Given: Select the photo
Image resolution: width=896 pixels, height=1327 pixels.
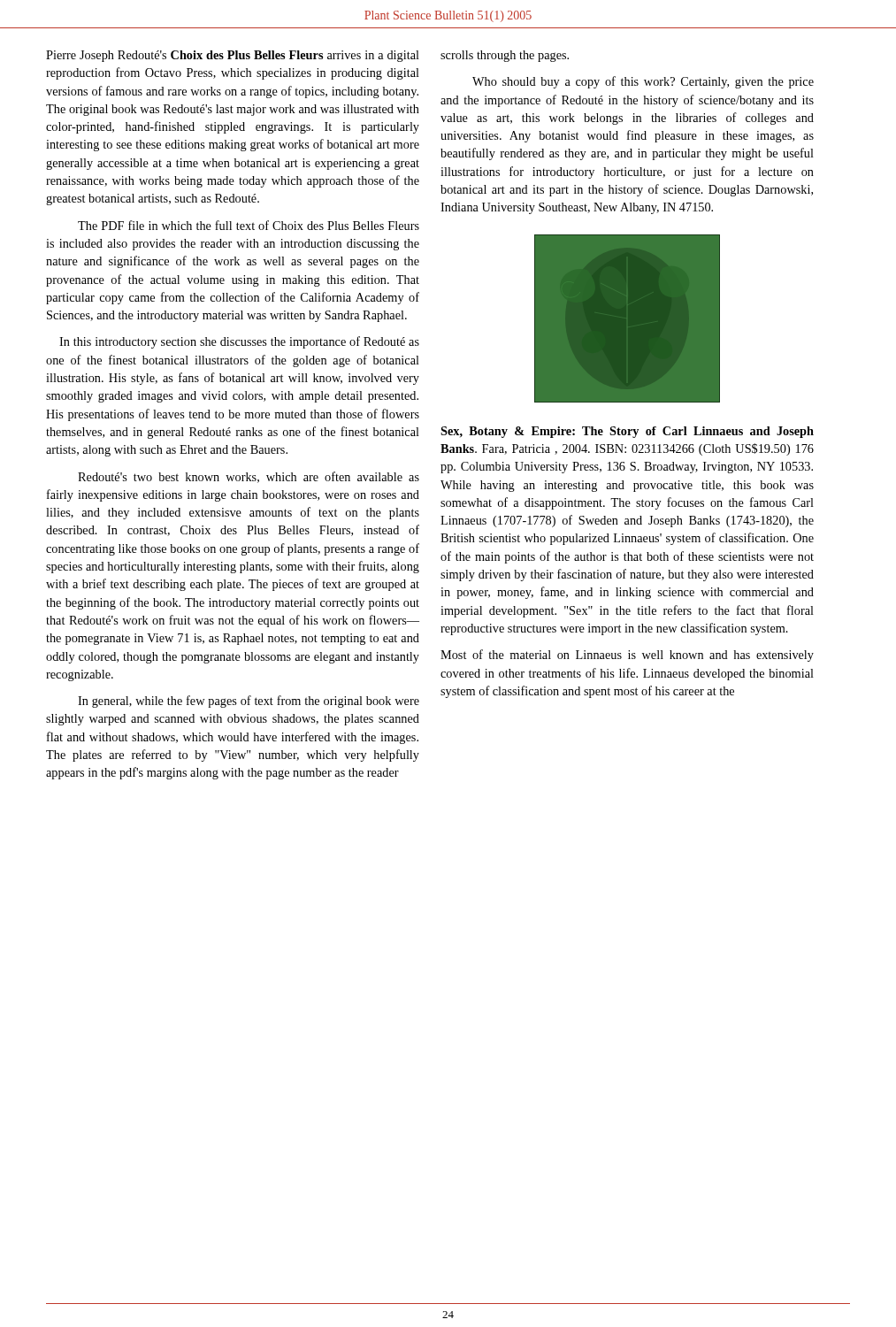Looking at the screenshot, I should [x=627, y=320].
